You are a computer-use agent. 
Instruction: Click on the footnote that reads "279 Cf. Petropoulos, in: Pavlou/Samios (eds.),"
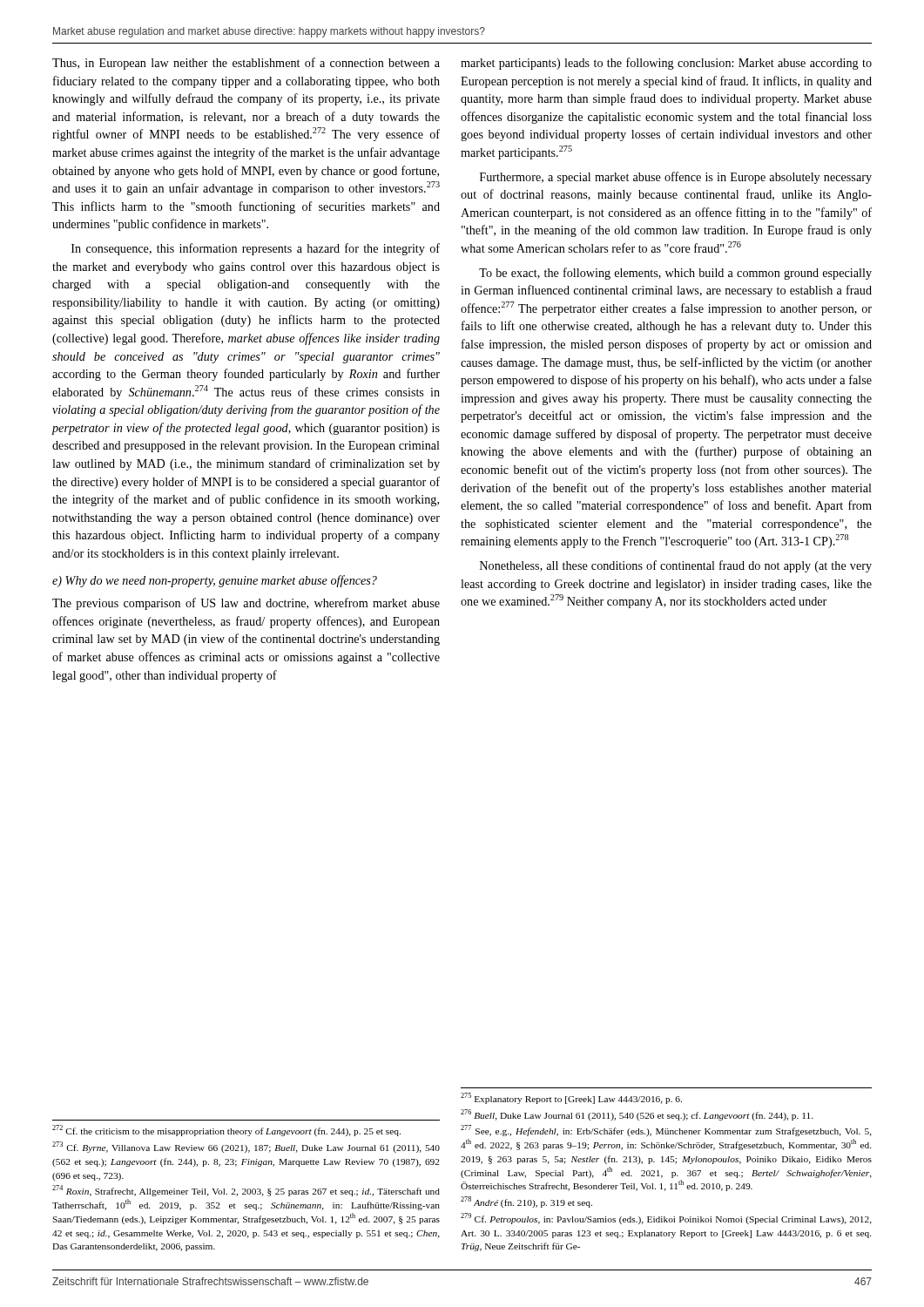[x=666, y=1232]
